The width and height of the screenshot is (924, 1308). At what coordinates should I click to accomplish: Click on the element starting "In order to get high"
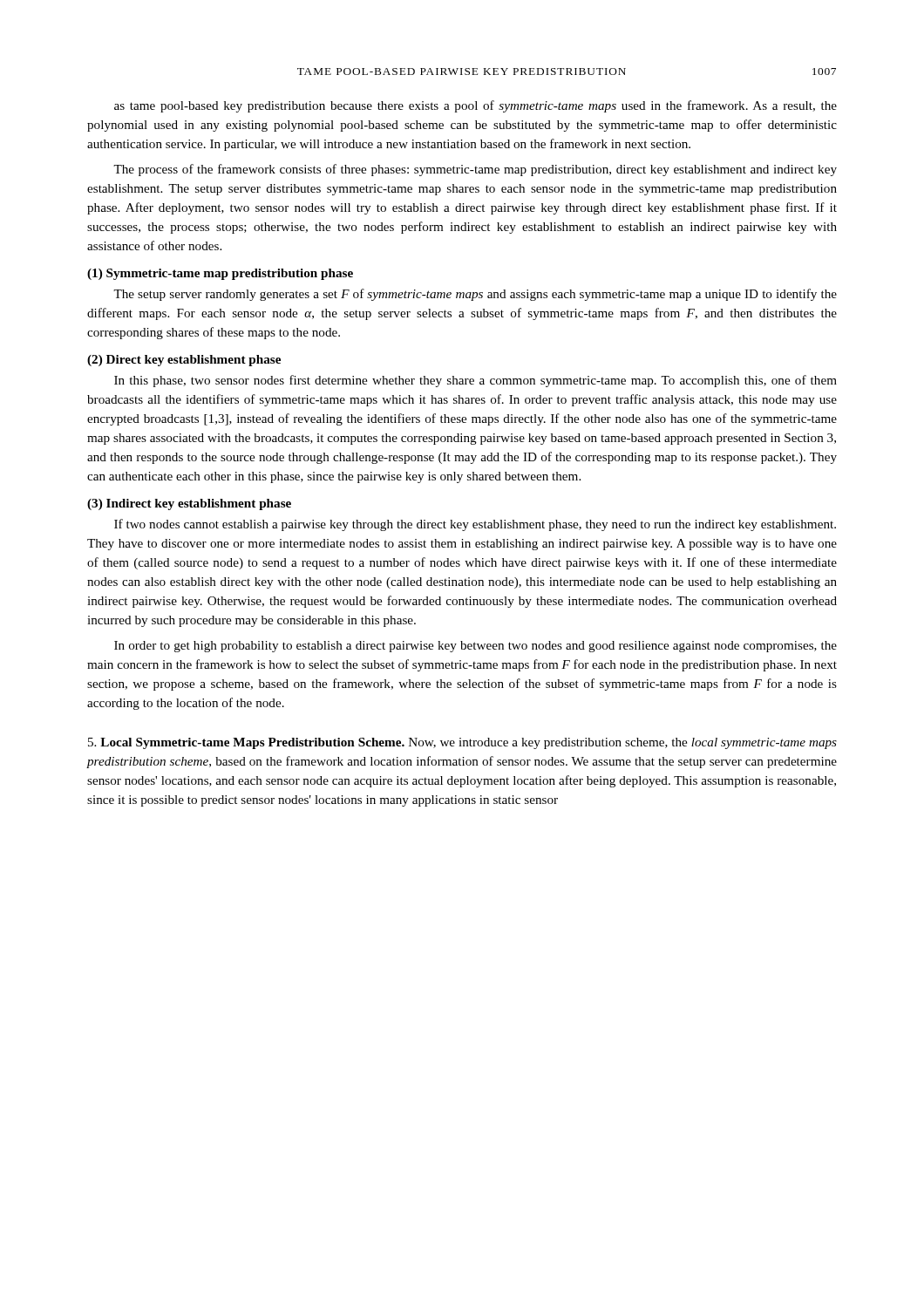pos(462,674)
